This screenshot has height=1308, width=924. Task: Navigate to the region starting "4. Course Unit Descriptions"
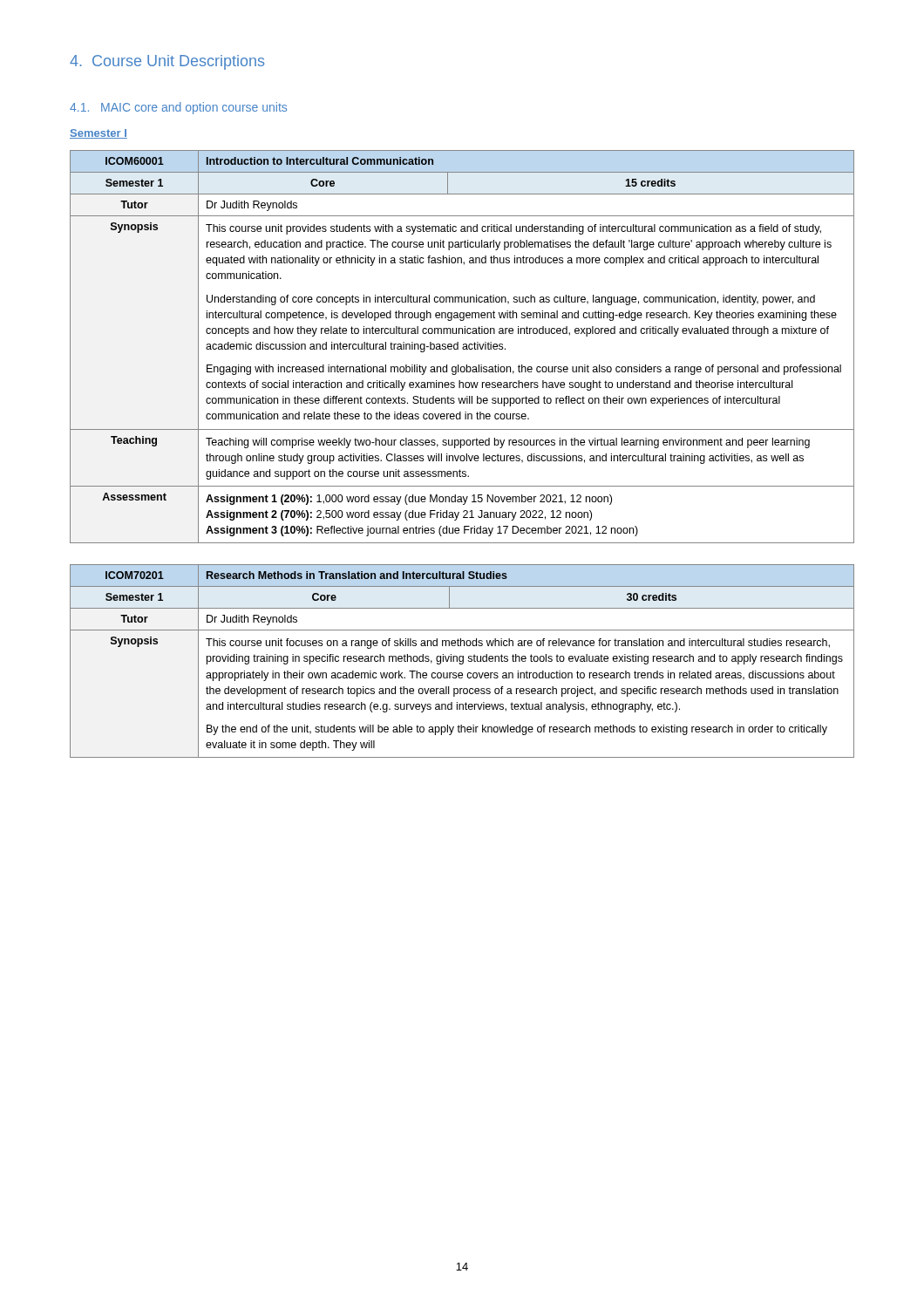tap(167, 62)
